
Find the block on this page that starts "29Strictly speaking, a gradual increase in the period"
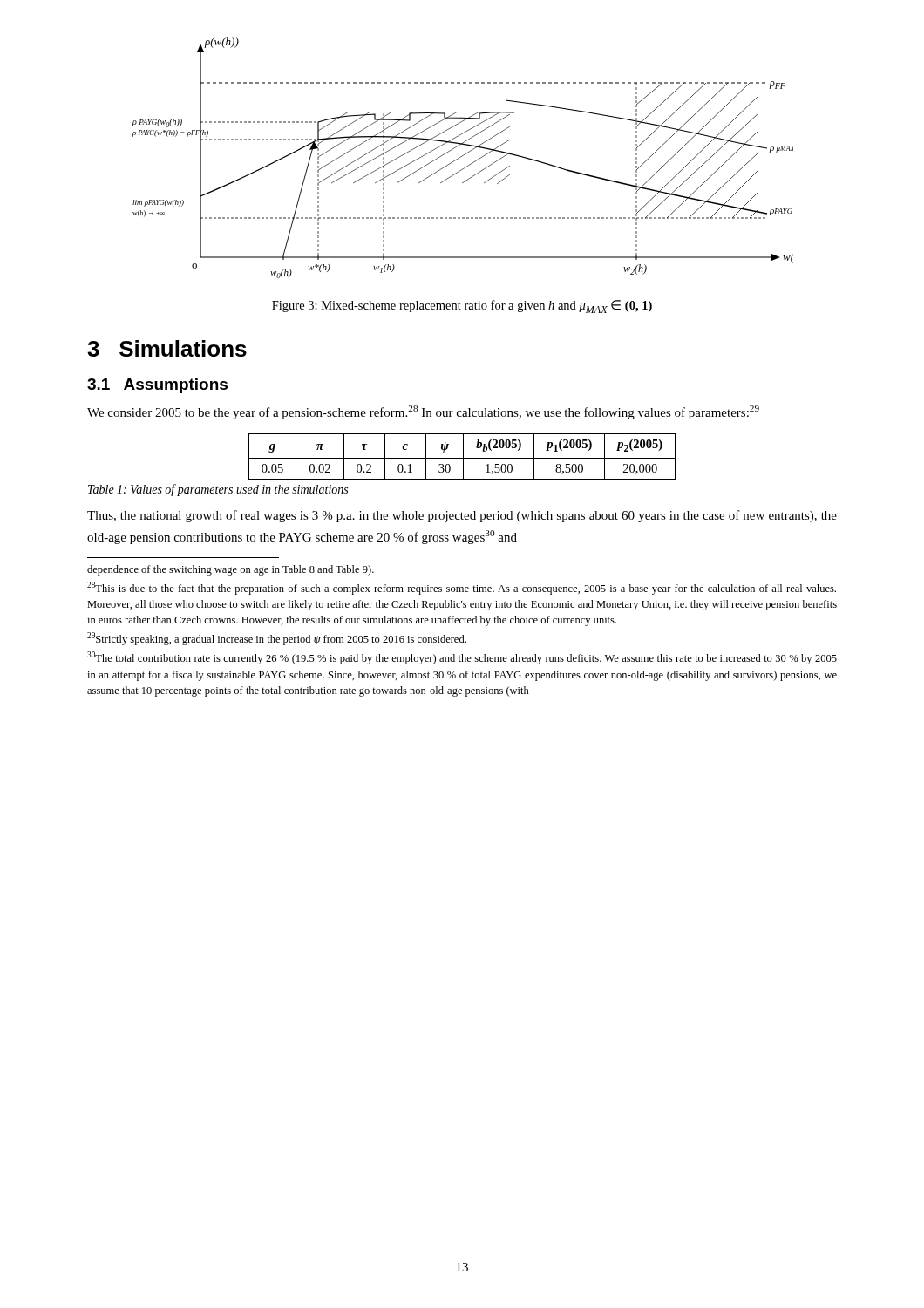(x=277, y=639)
